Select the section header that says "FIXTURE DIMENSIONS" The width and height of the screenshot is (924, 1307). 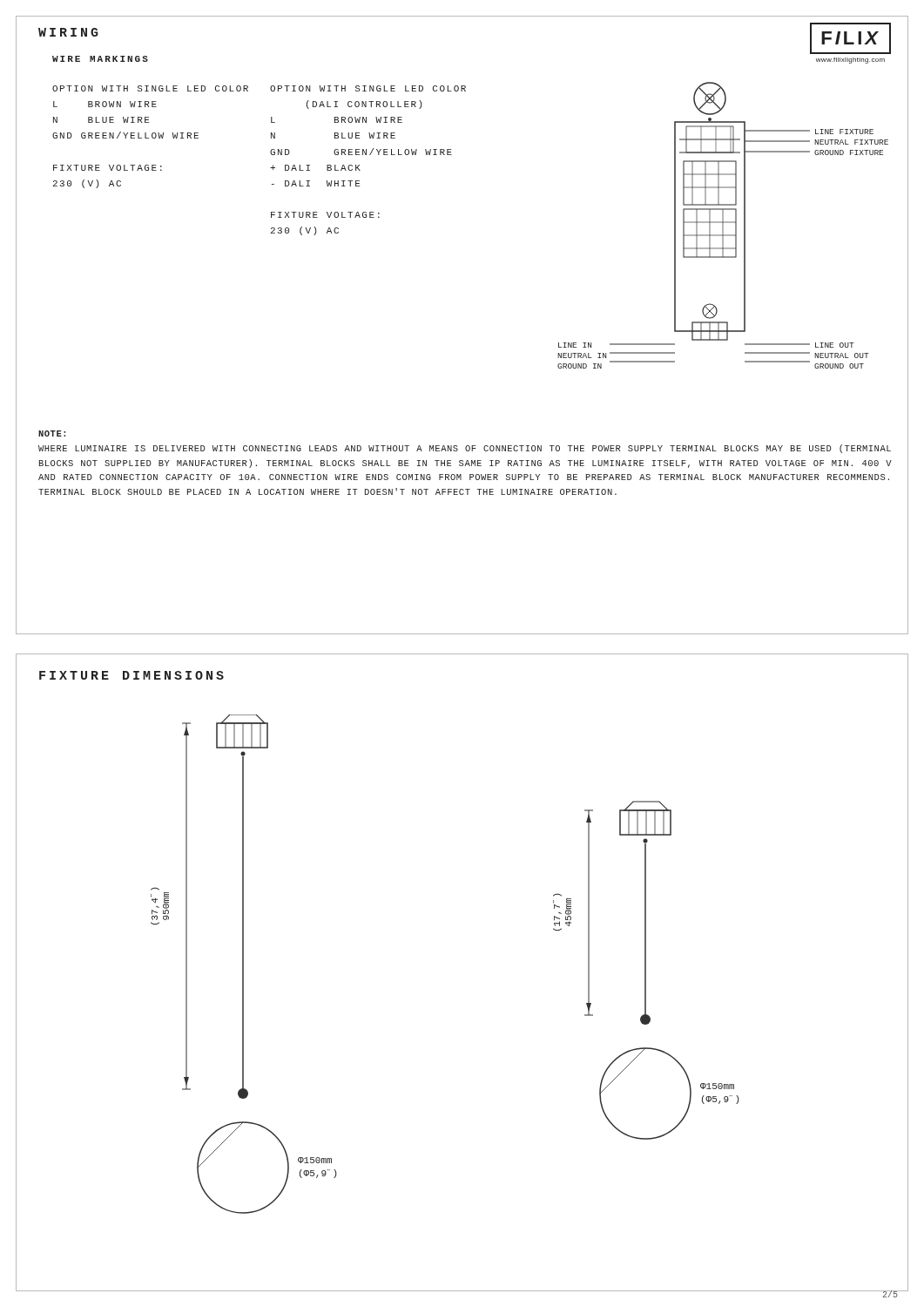(x=132, y=677)
